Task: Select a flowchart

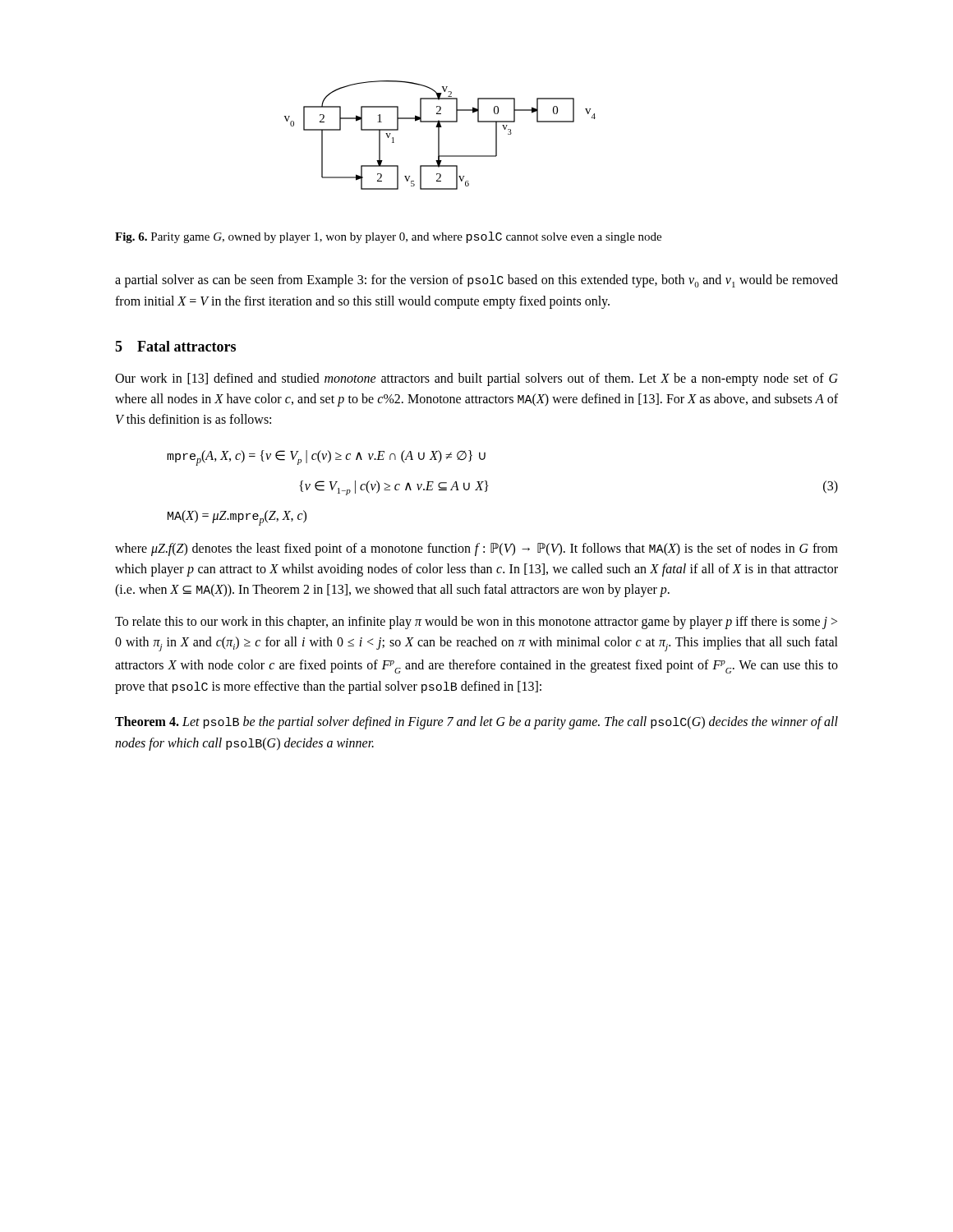Action: pyautogui.click(x=476, y=131)
